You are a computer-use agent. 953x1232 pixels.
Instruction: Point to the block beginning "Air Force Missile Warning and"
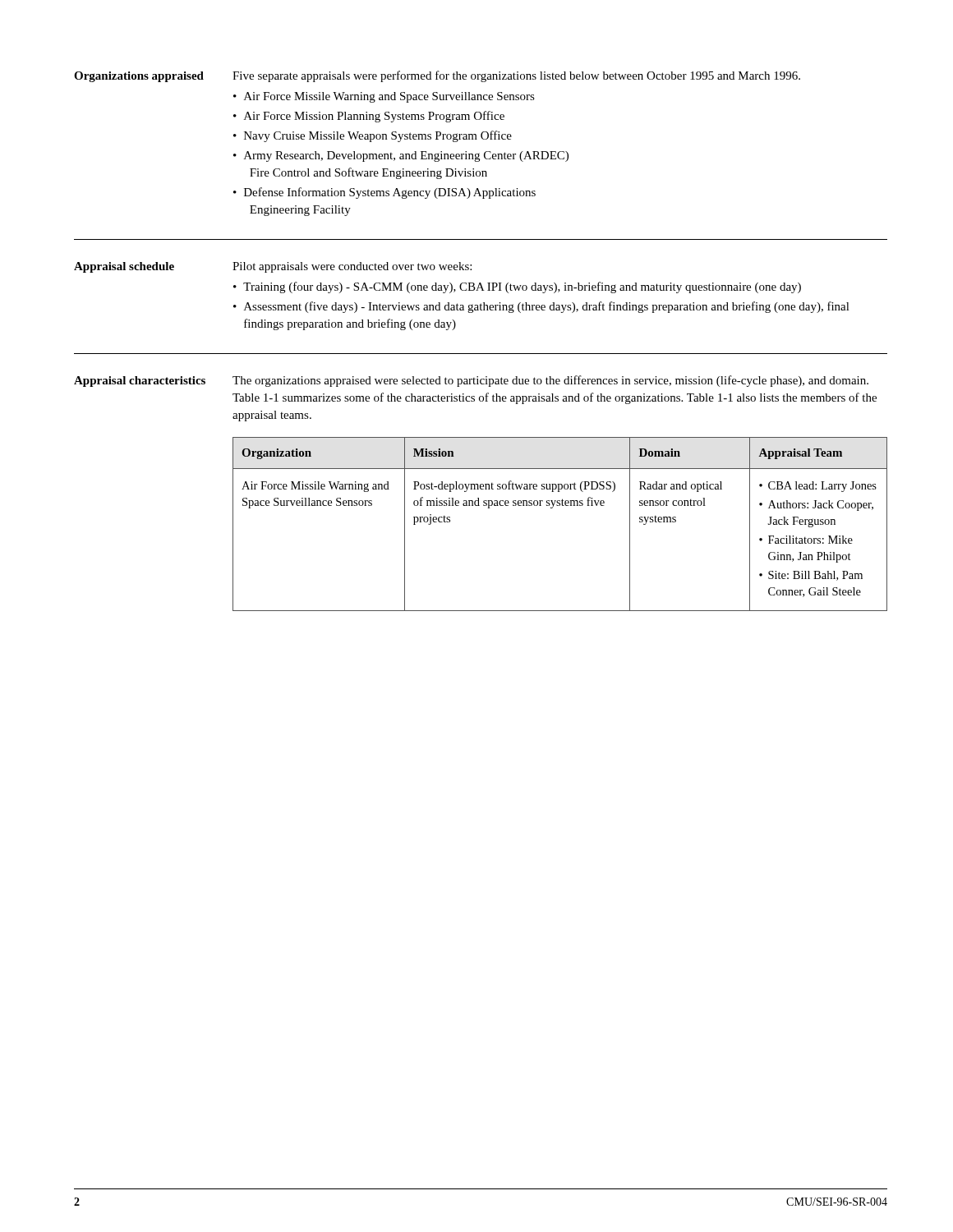[x=389, y=96]
